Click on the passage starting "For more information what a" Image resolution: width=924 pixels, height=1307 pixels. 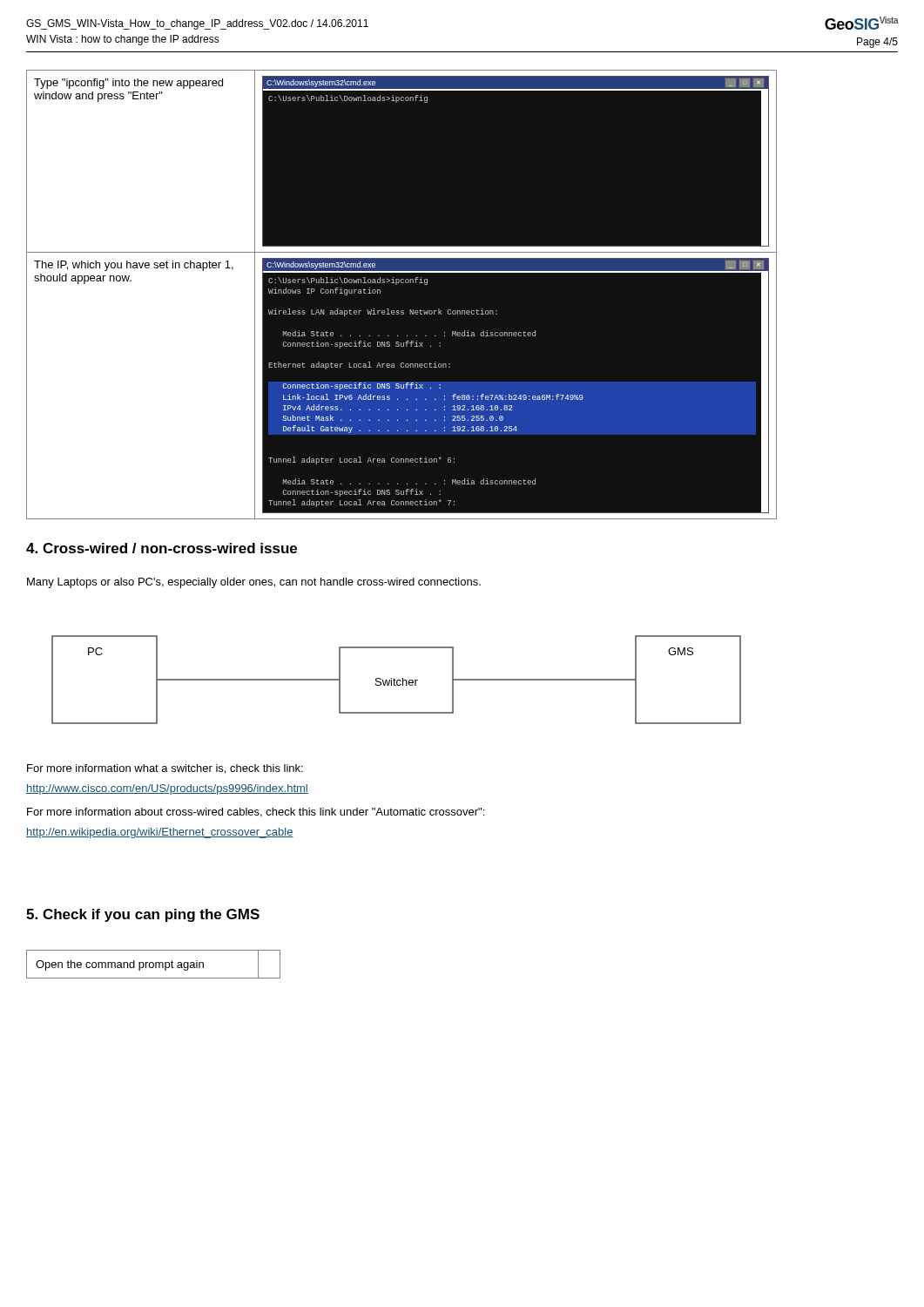click(x=167, y=778)
